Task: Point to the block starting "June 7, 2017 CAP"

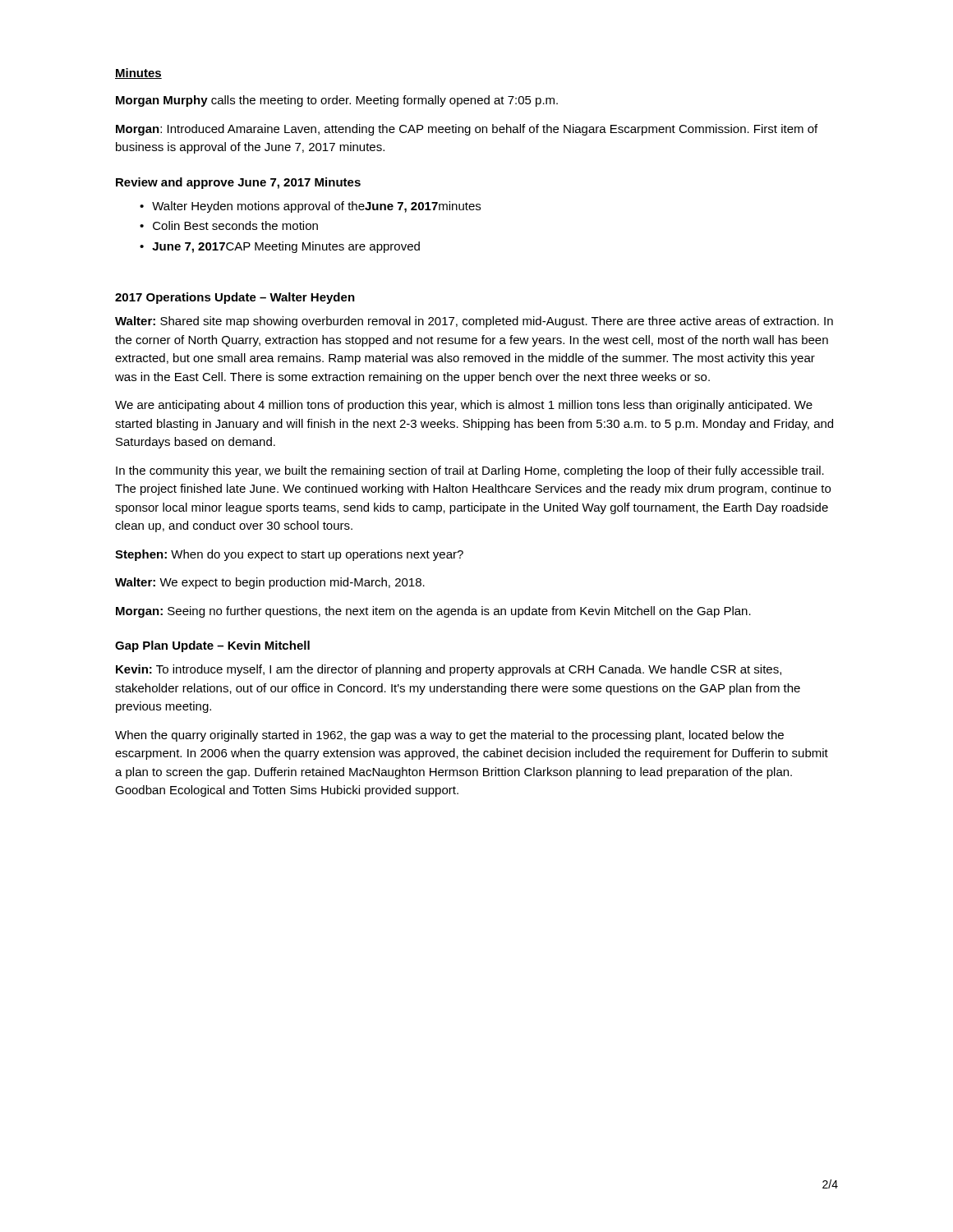Action: 286,246
